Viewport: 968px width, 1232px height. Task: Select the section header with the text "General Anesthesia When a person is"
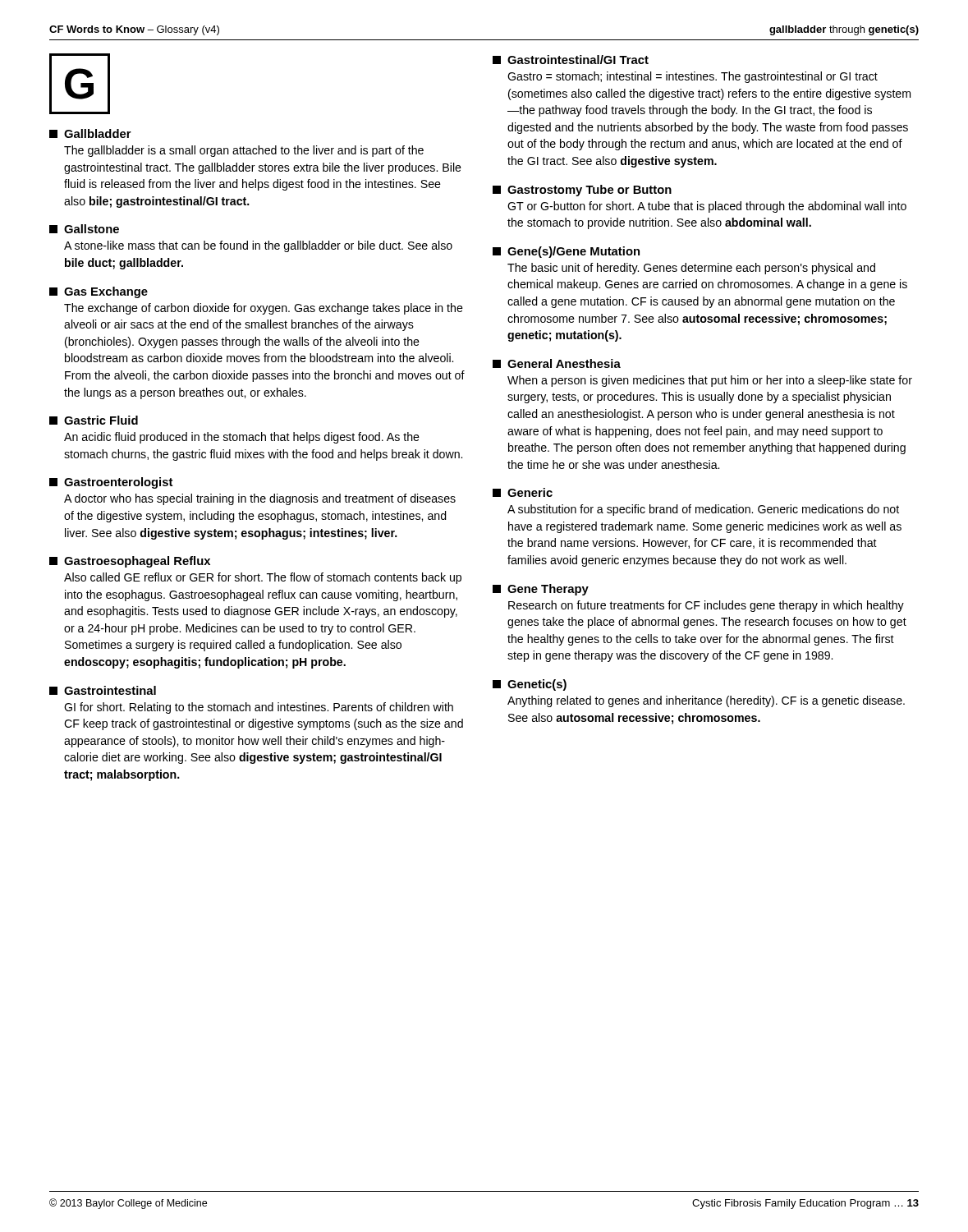[x=706, y=415]
